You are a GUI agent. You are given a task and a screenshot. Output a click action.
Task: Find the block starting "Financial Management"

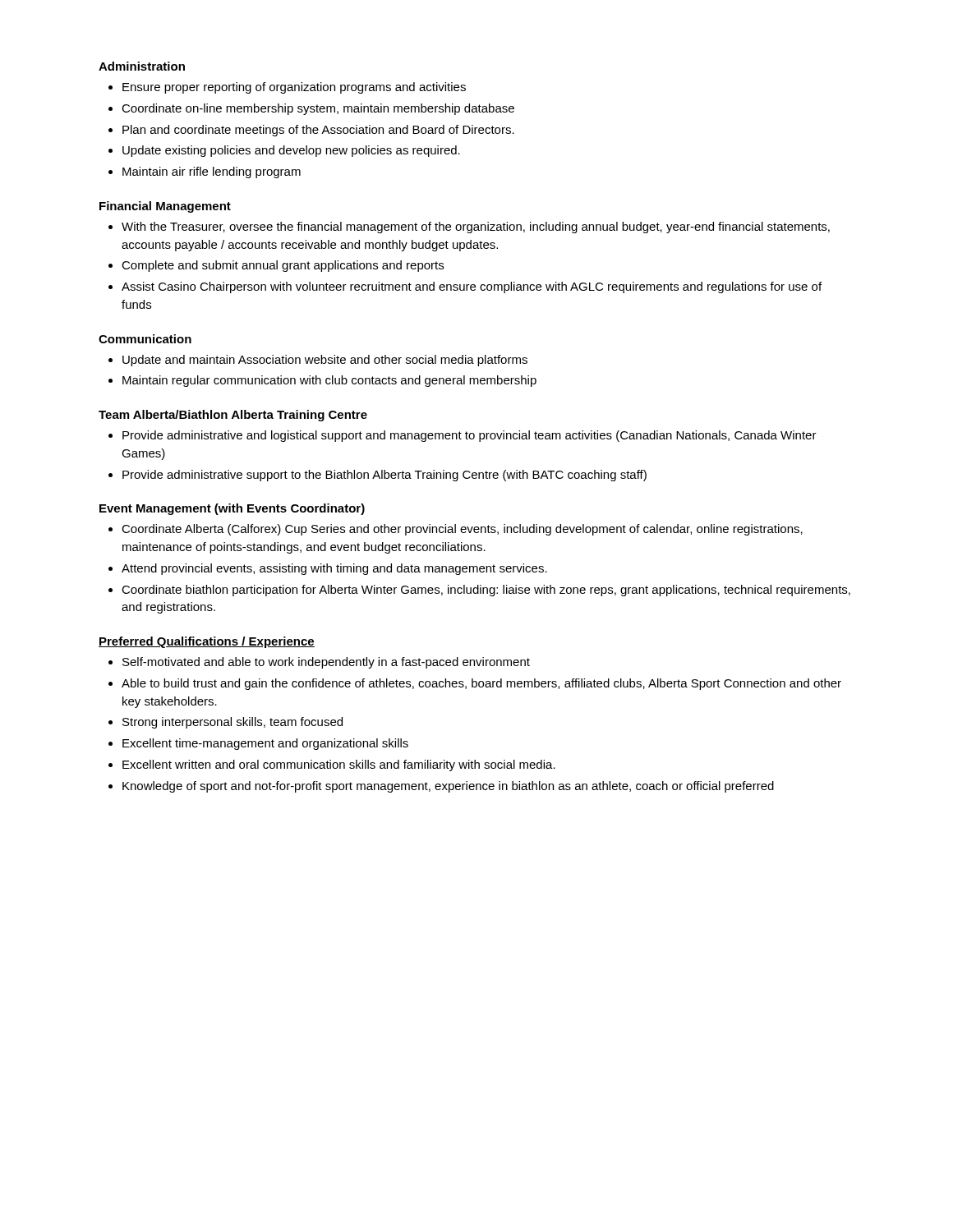coord(165,206)
